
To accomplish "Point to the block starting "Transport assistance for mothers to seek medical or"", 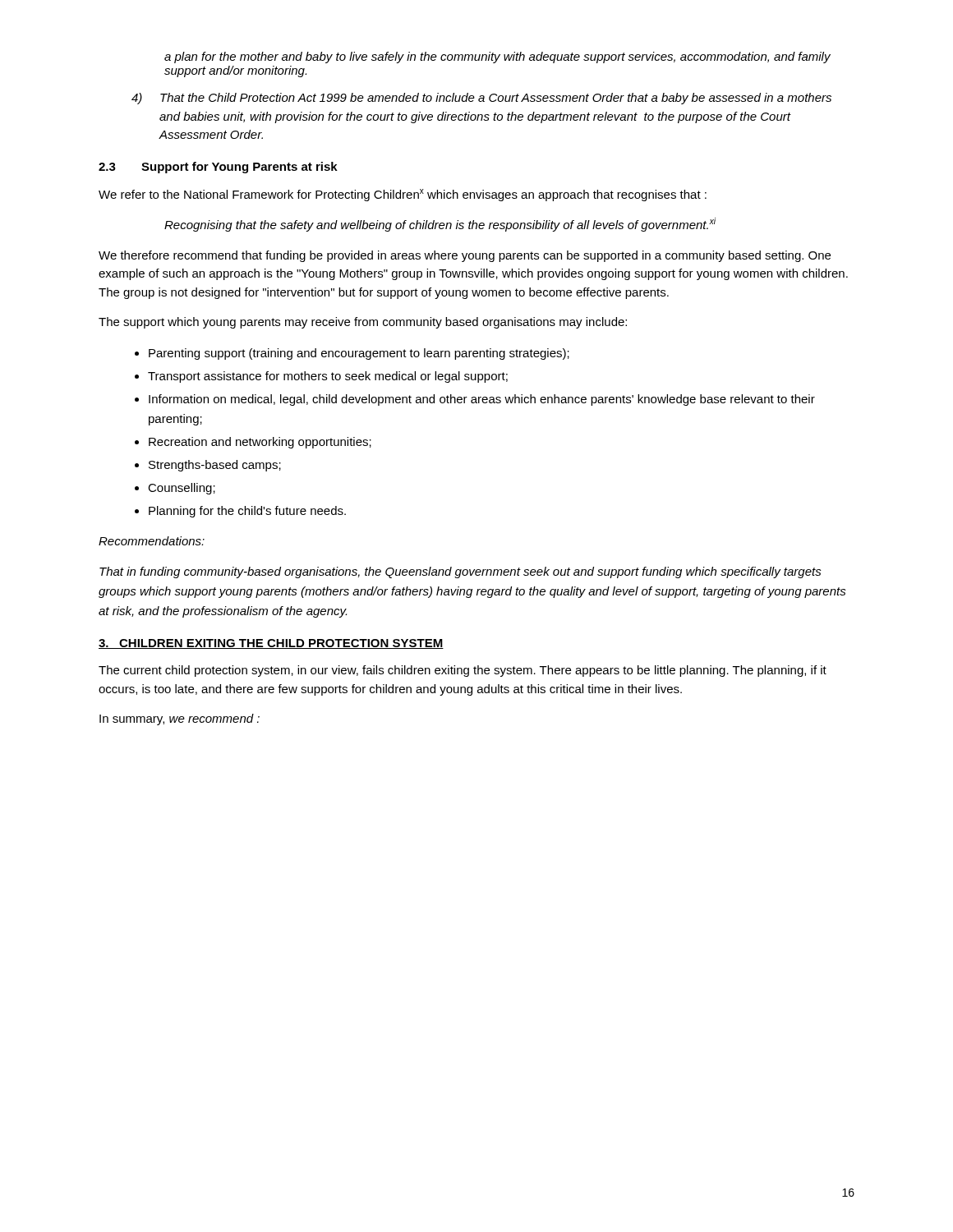I will [476, 376].
